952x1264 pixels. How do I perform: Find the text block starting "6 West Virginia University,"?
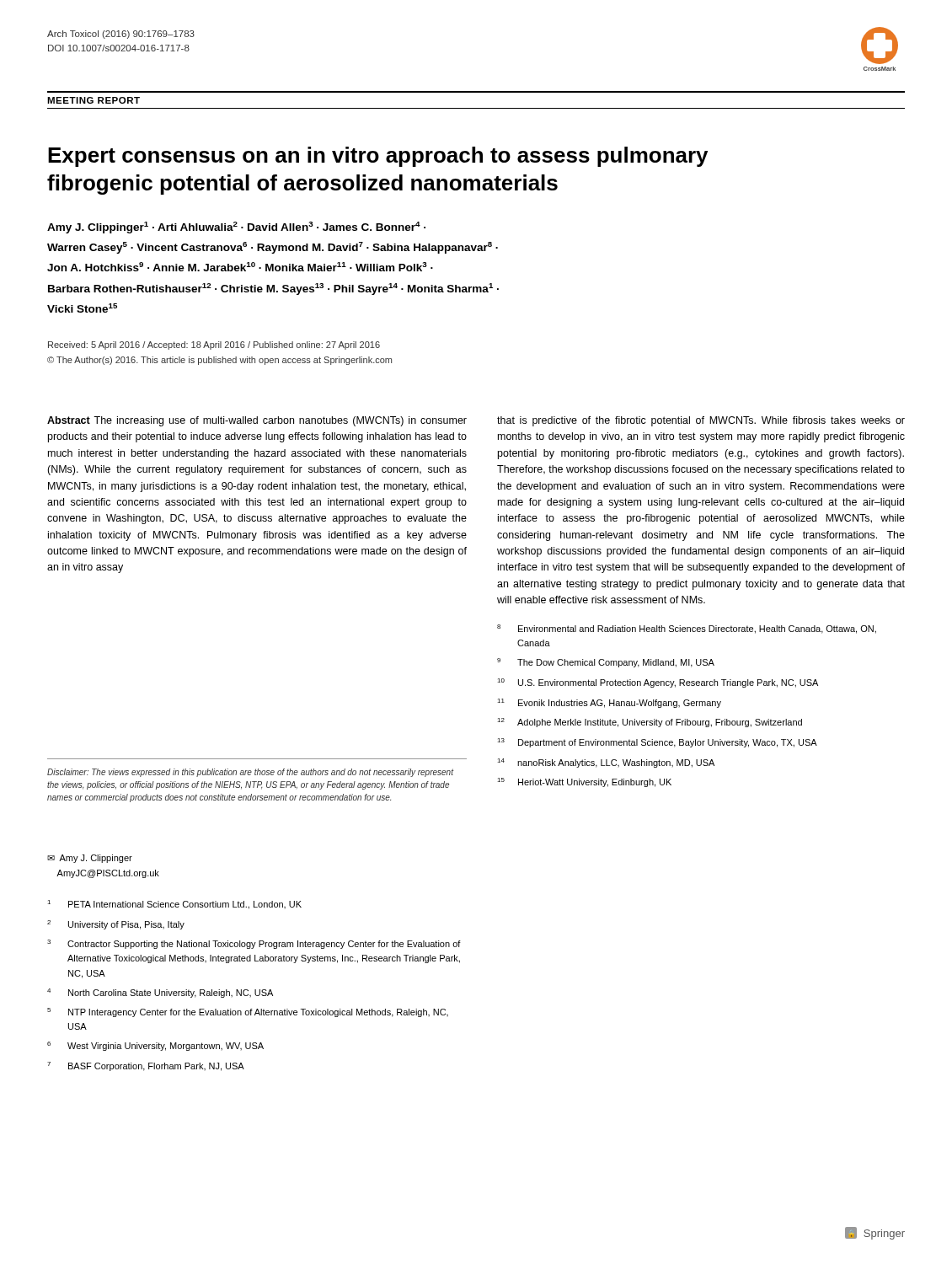tap(257, 1047)
